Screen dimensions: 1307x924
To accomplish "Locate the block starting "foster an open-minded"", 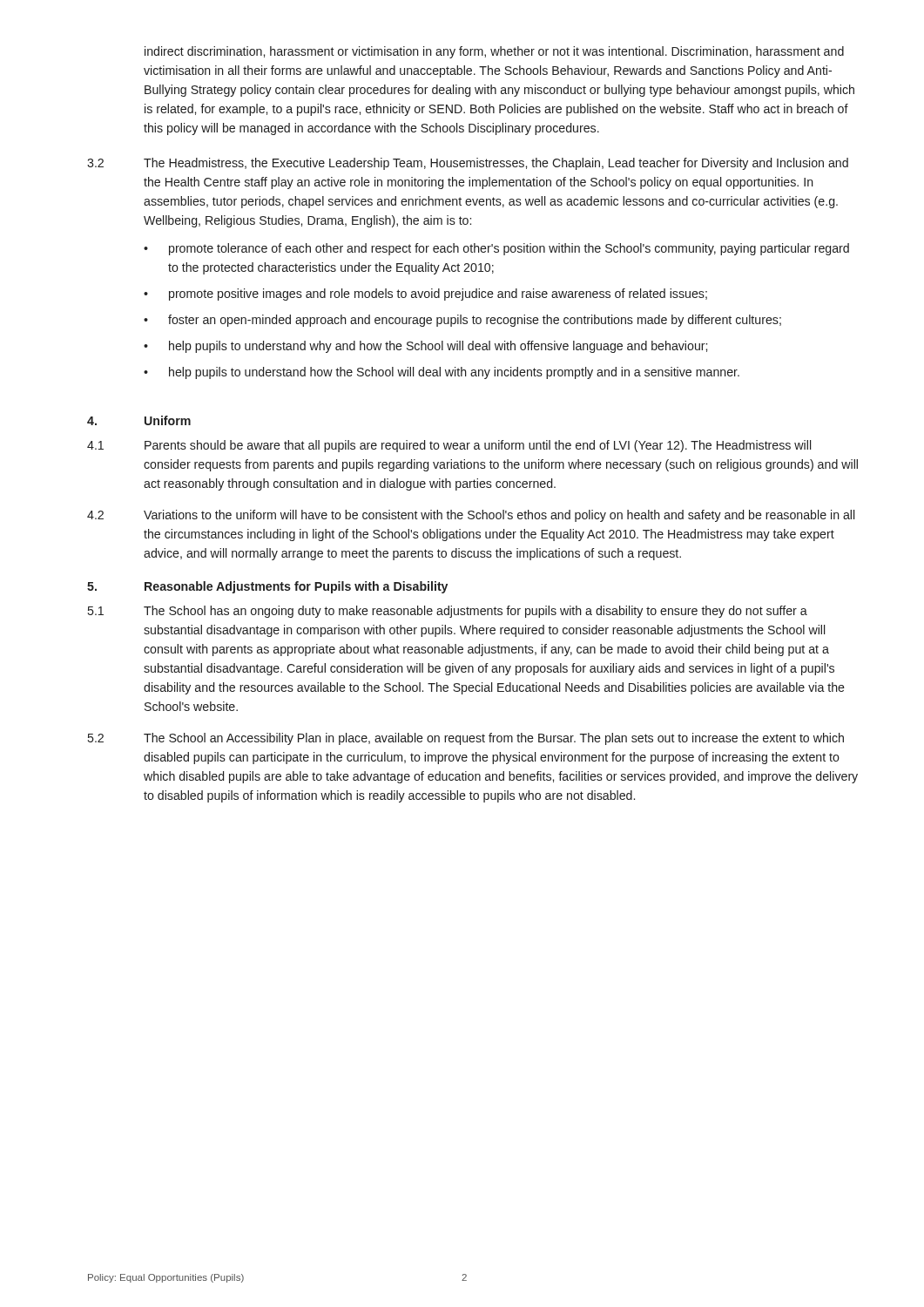I will click(x=475, y=320).
